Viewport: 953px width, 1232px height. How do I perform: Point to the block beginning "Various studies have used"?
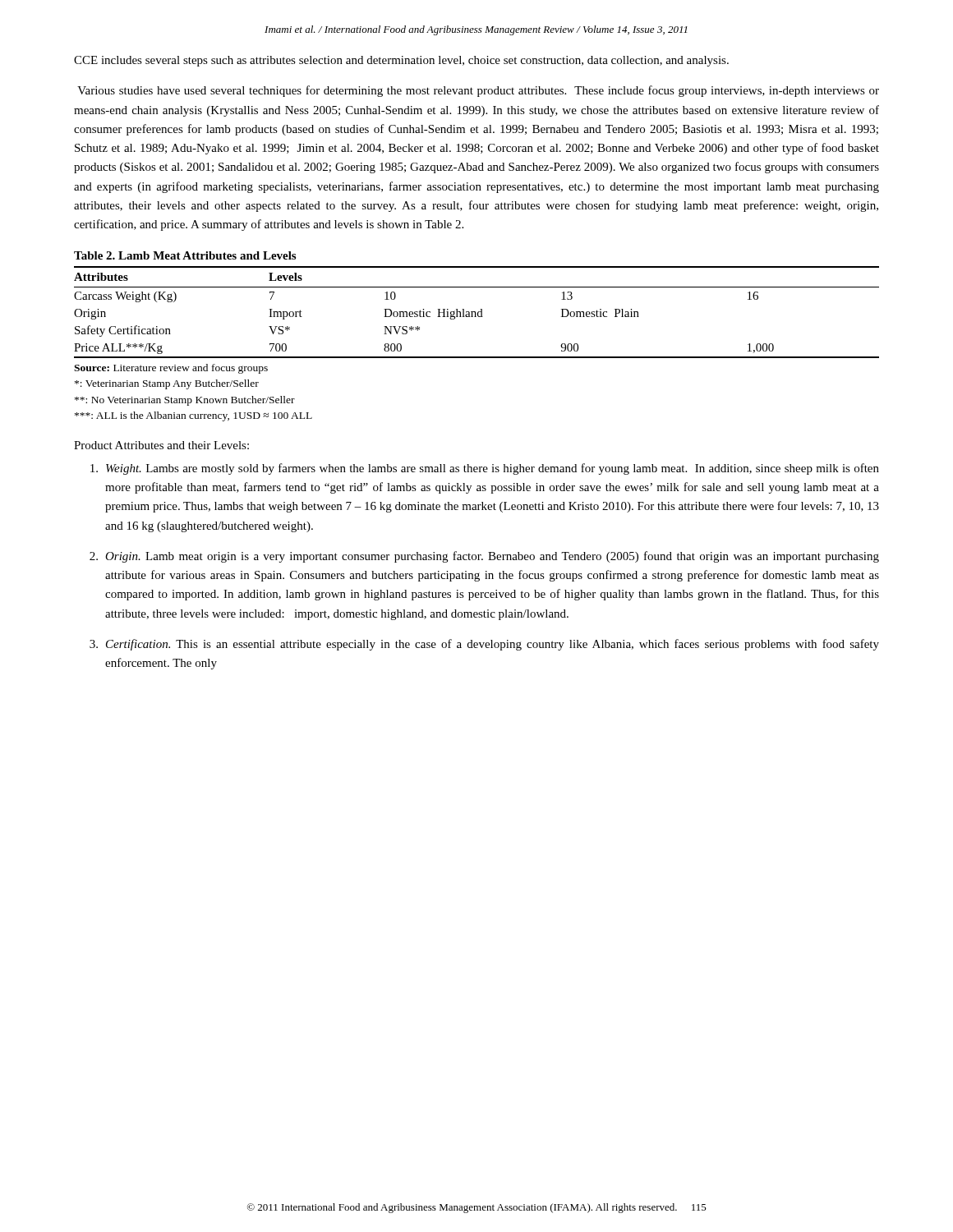[476, 157]
